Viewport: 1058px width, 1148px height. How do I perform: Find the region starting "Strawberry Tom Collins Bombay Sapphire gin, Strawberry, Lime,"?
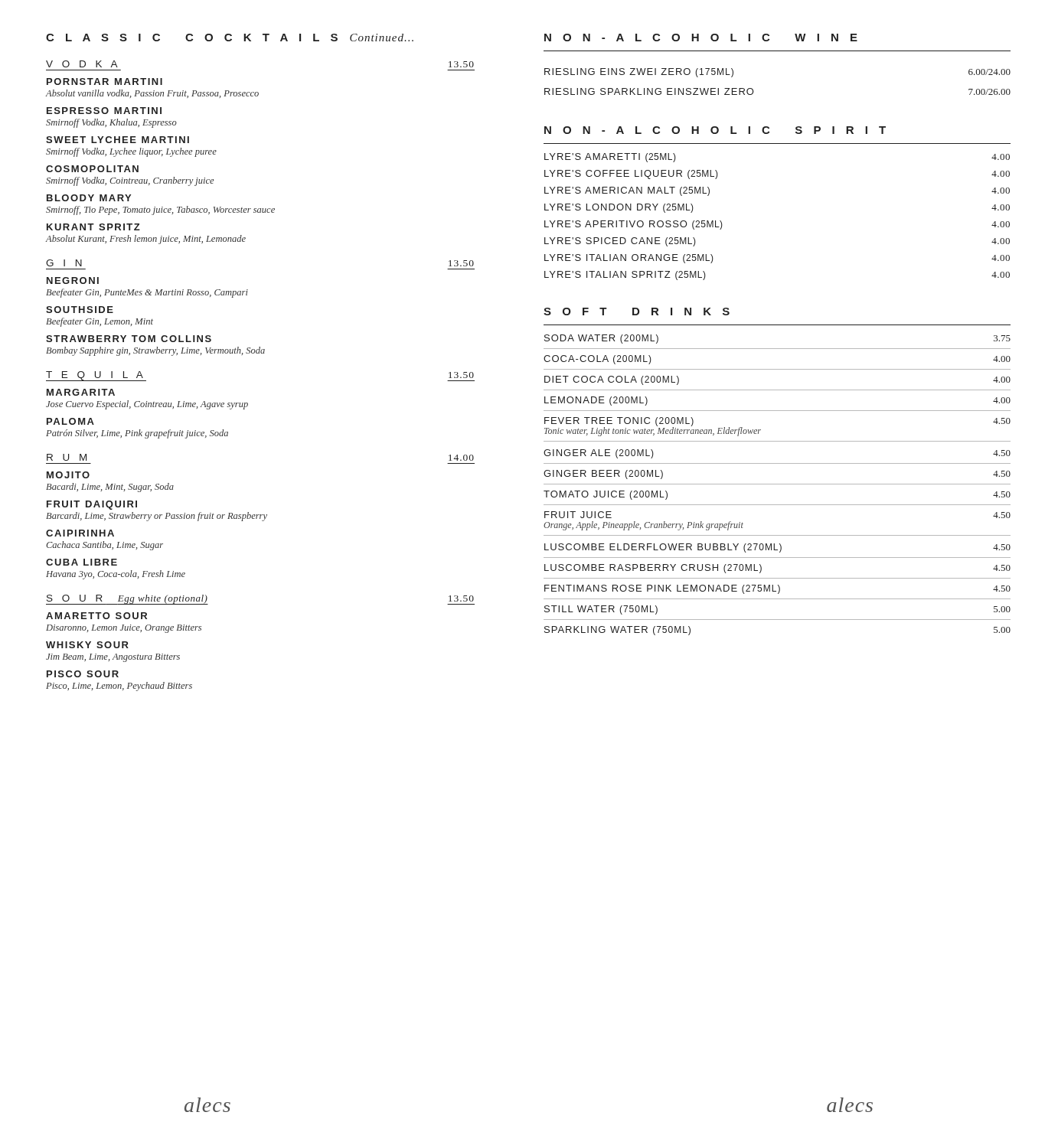point(260,345)
